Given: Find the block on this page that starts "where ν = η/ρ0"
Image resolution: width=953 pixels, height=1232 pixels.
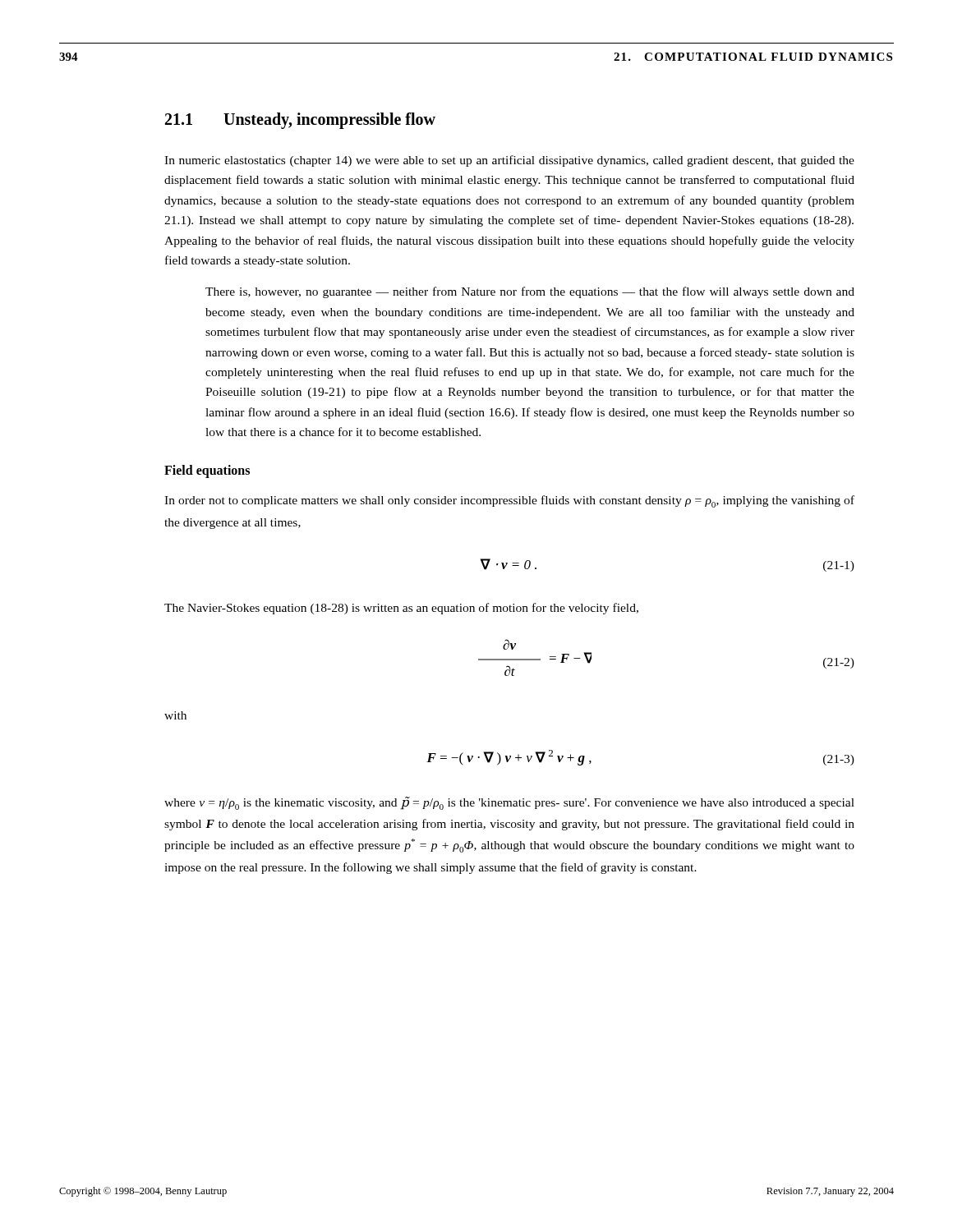Looking at the screenshot, I should click(509, 834).
